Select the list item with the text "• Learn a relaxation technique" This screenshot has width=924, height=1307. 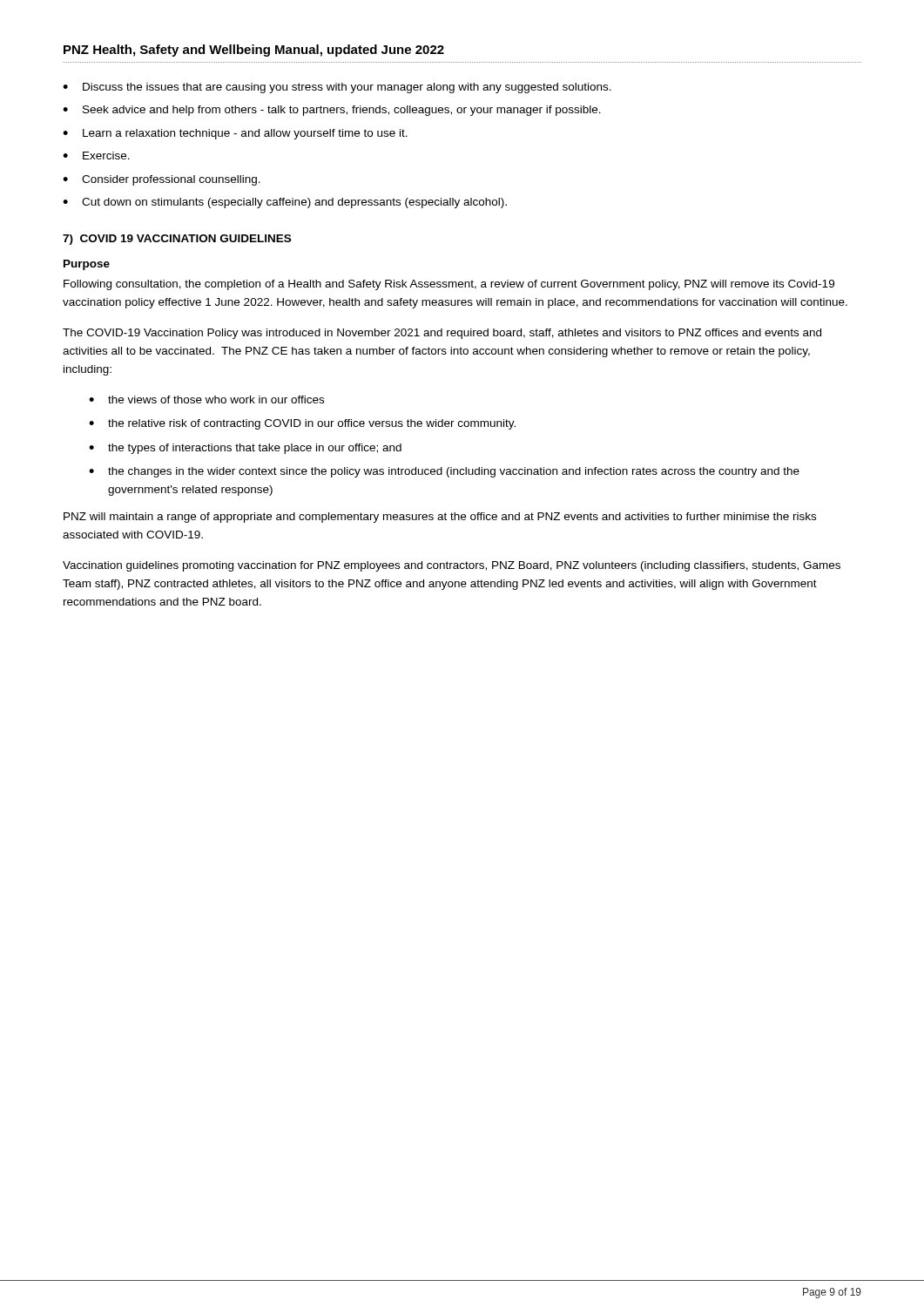tap(235, 134)
